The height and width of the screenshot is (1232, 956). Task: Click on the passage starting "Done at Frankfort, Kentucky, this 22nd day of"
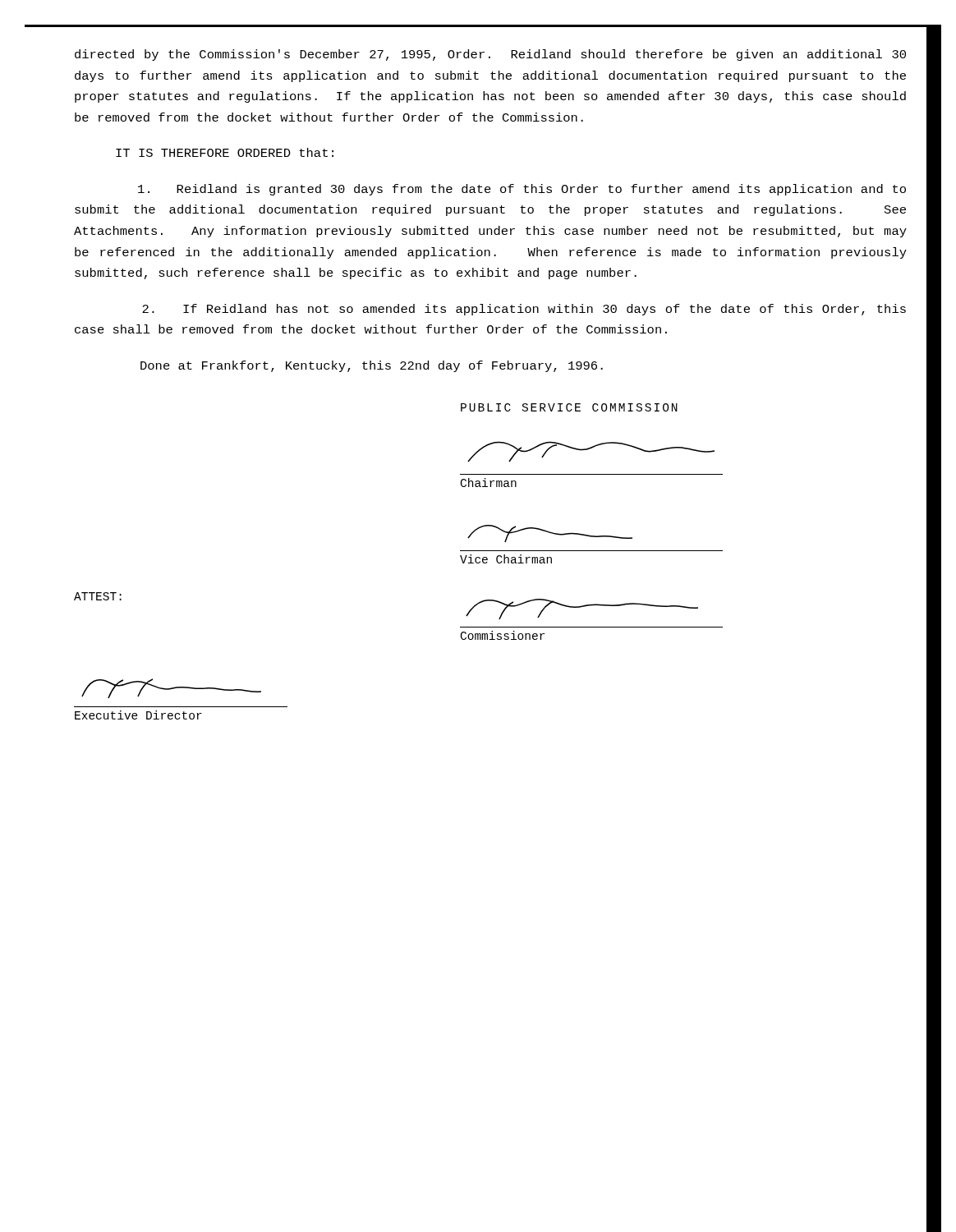click(x=490, y=367)
